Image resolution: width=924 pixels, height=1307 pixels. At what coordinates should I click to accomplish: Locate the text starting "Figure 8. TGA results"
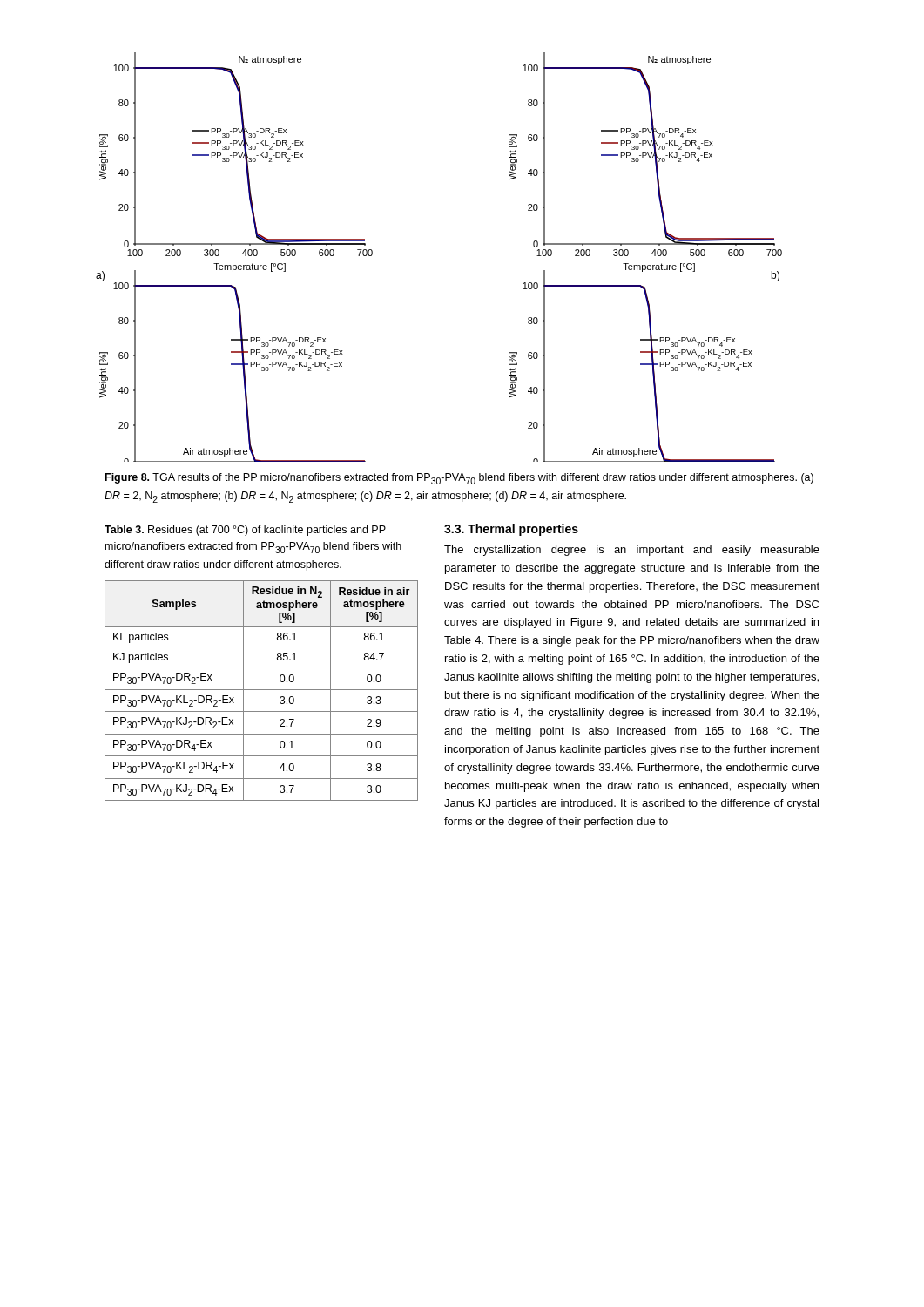coord(459,488)
